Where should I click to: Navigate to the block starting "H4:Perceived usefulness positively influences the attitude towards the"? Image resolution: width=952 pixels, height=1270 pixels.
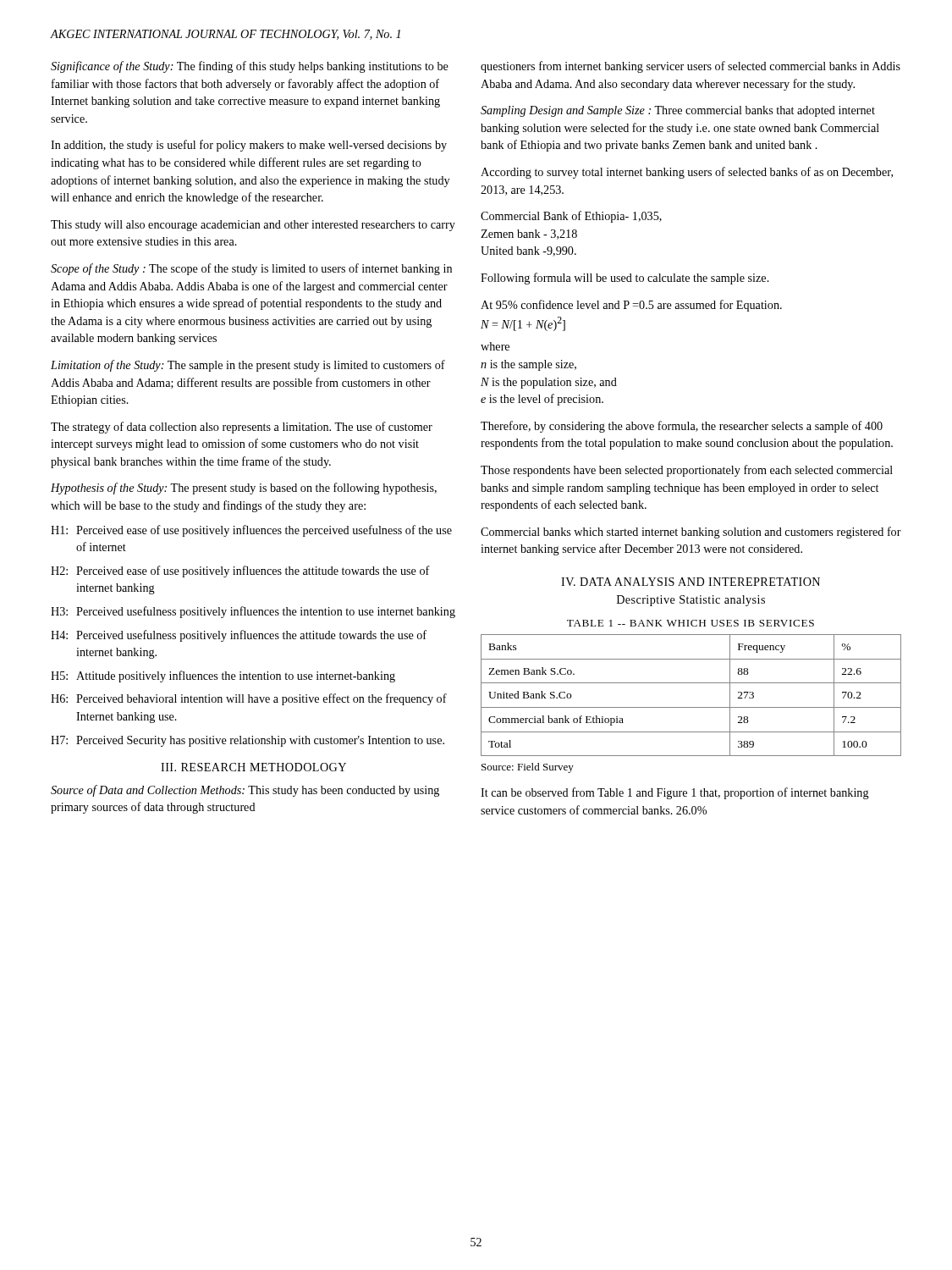[254, 644]
